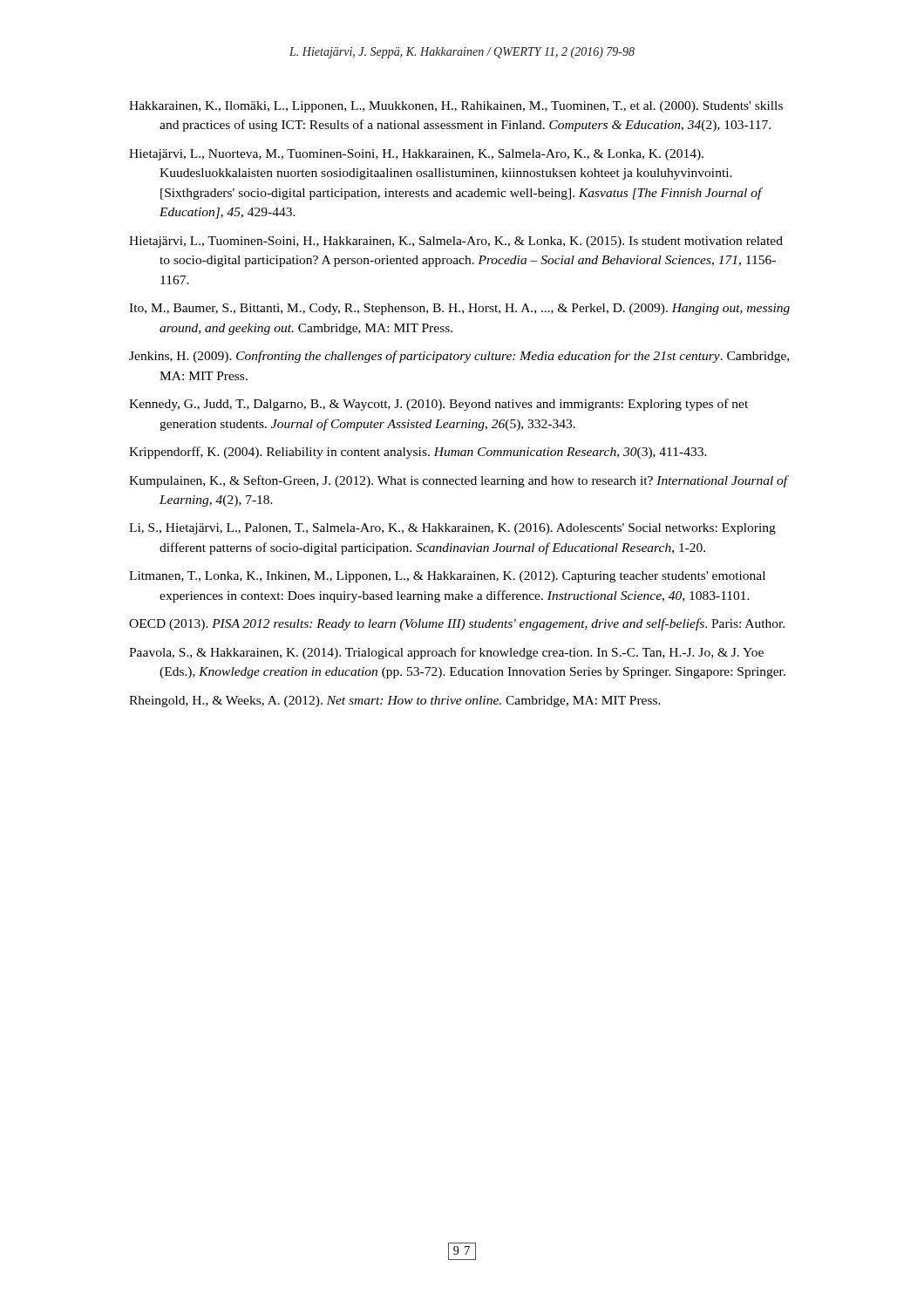Locate the block of text that opens with "Litmanen, T., Lonka, K., Inkinen, M., Lipponen, L.,"
924x1308 pixels.
pyautogui.click(x=447, y=585)
